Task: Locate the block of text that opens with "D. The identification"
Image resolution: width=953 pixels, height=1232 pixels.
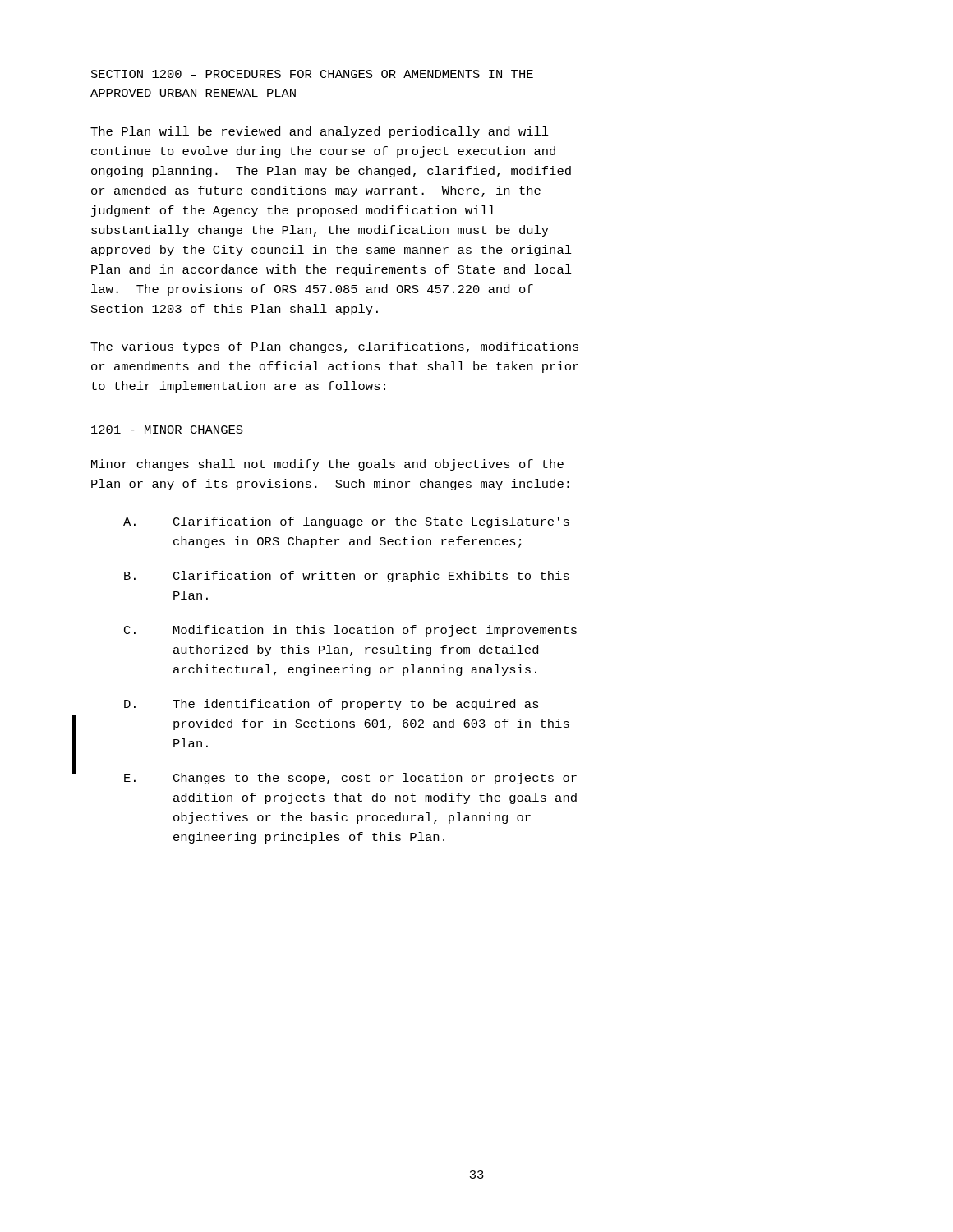Action: tap(476, 725)
